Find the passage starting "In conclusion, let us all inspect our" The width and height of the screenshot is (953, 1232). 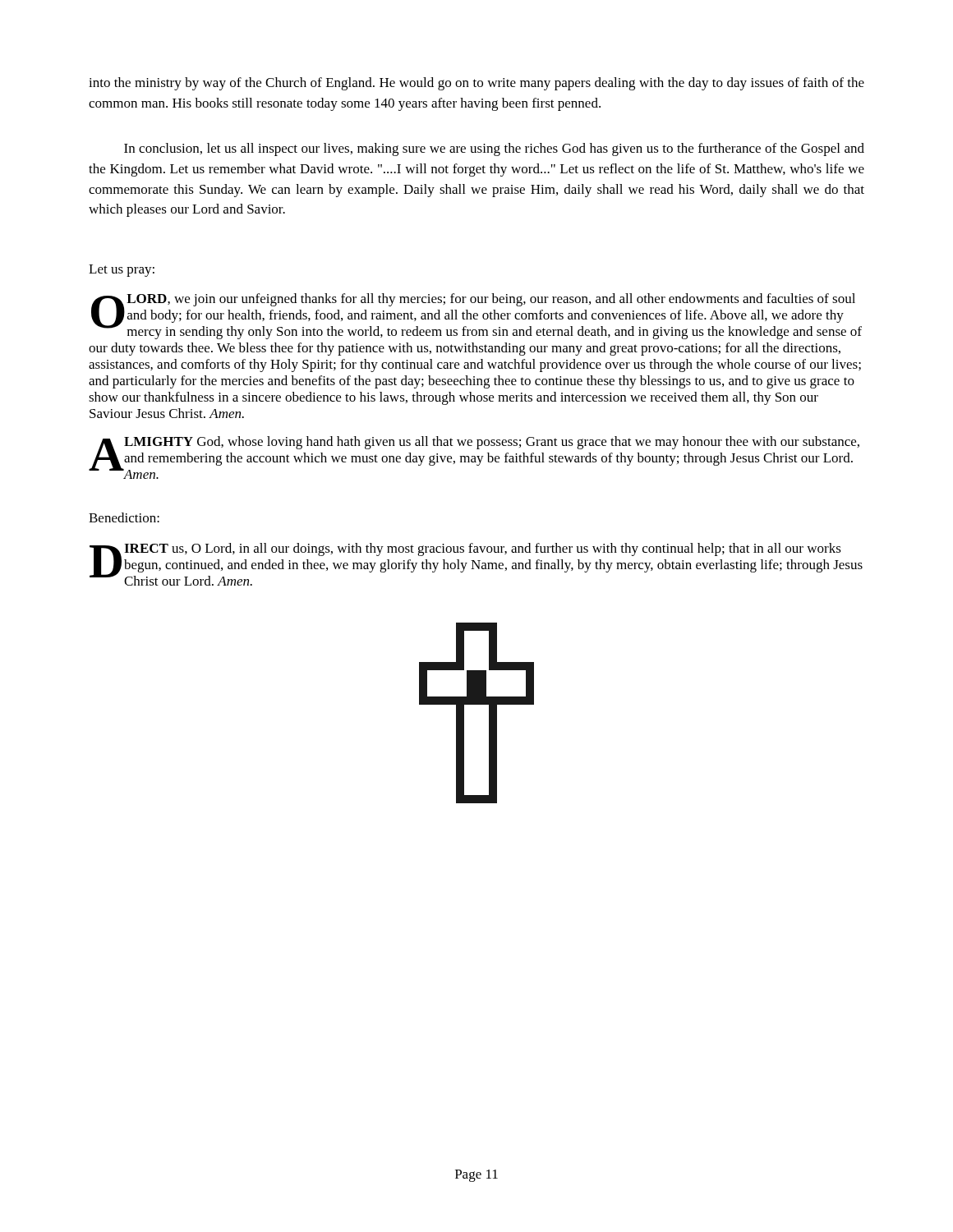476,180
